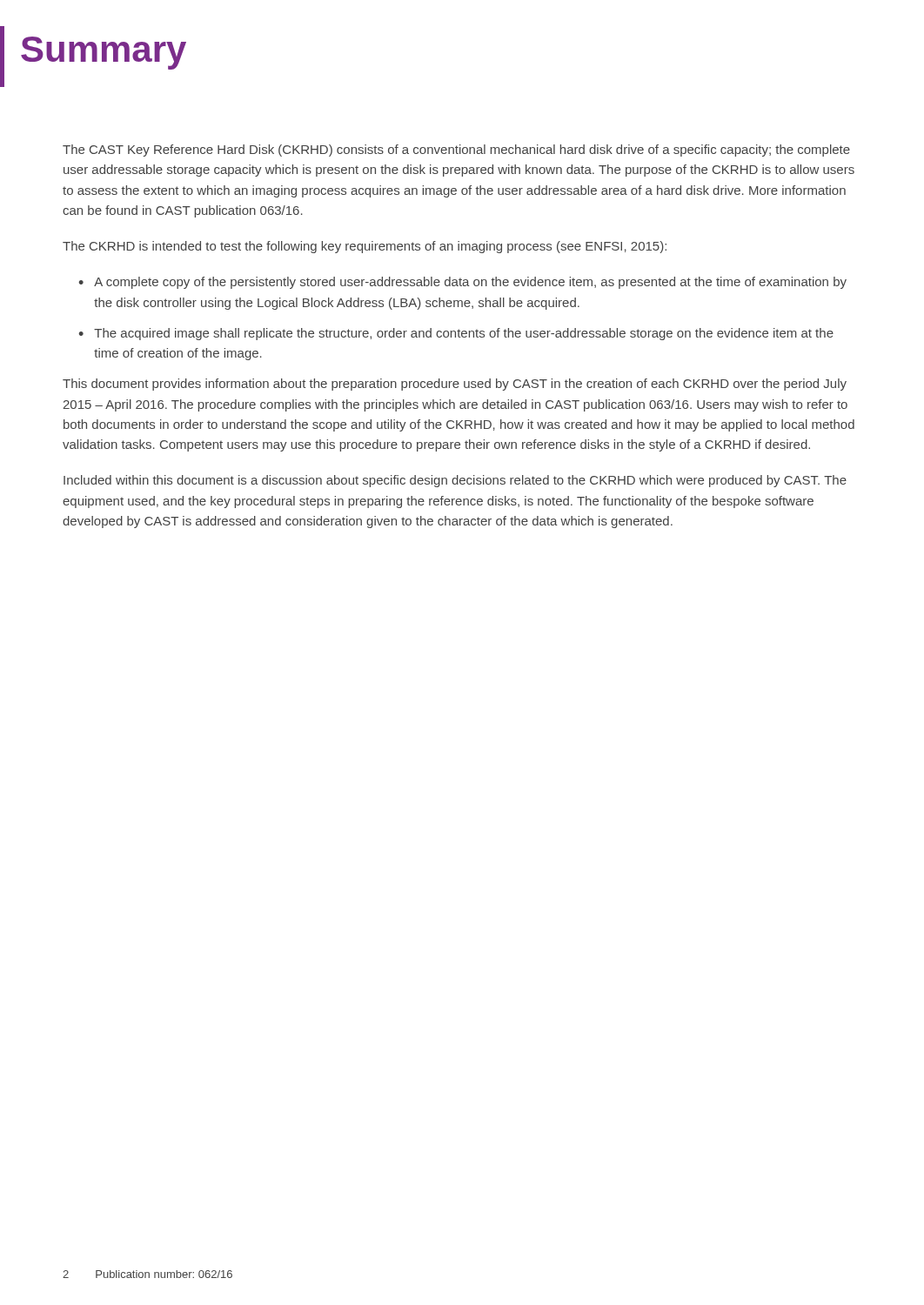Find the block on this page that starts "The CKRHD is intended to test"
This screenshot has height=1305, width=924.
tap(365, 246)
